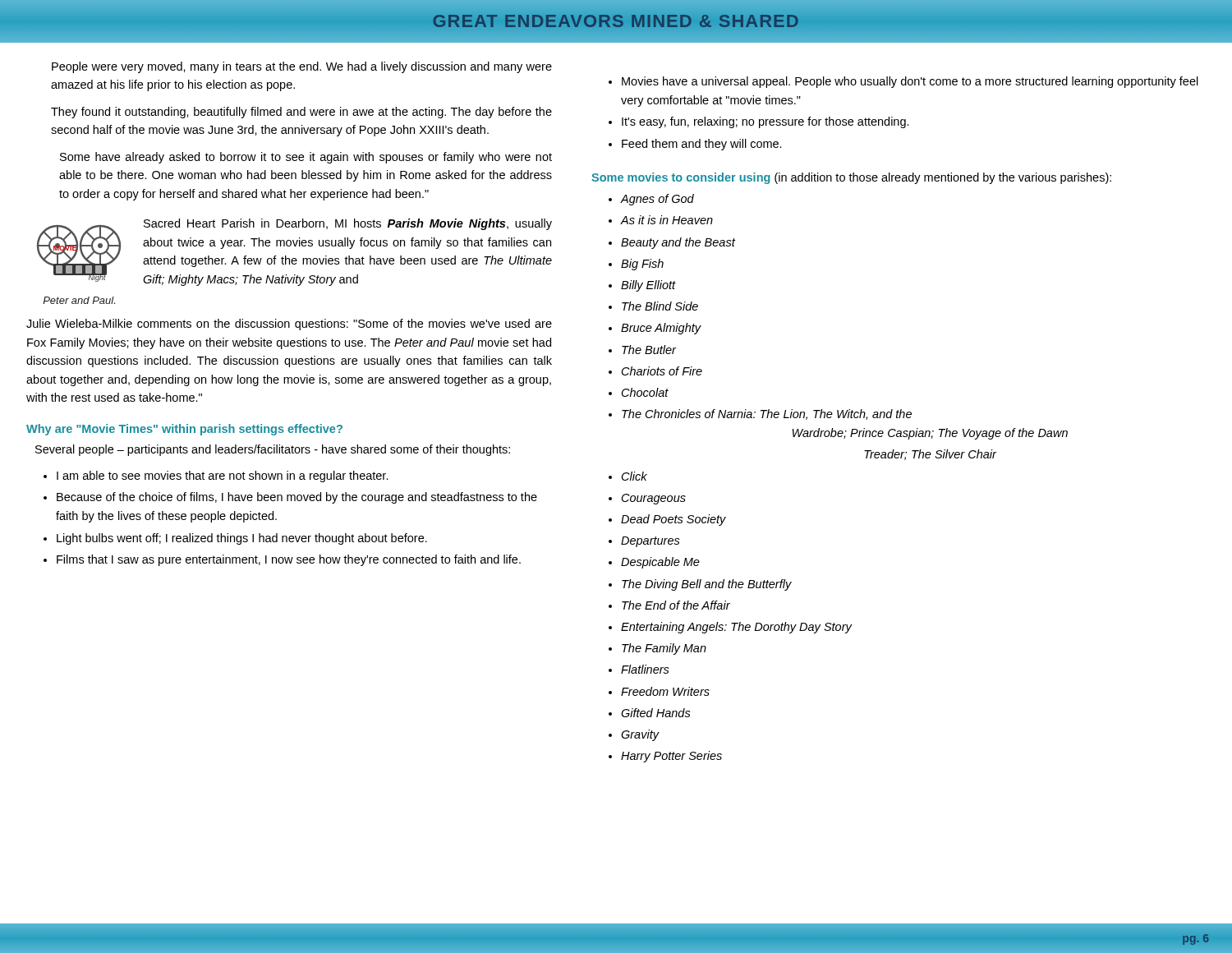This screenshot has width=1232, height=953.
Task: Find the block on this page that starts "Agnes of God As it is in Heaven"
Action: click(x=651, y=200)
